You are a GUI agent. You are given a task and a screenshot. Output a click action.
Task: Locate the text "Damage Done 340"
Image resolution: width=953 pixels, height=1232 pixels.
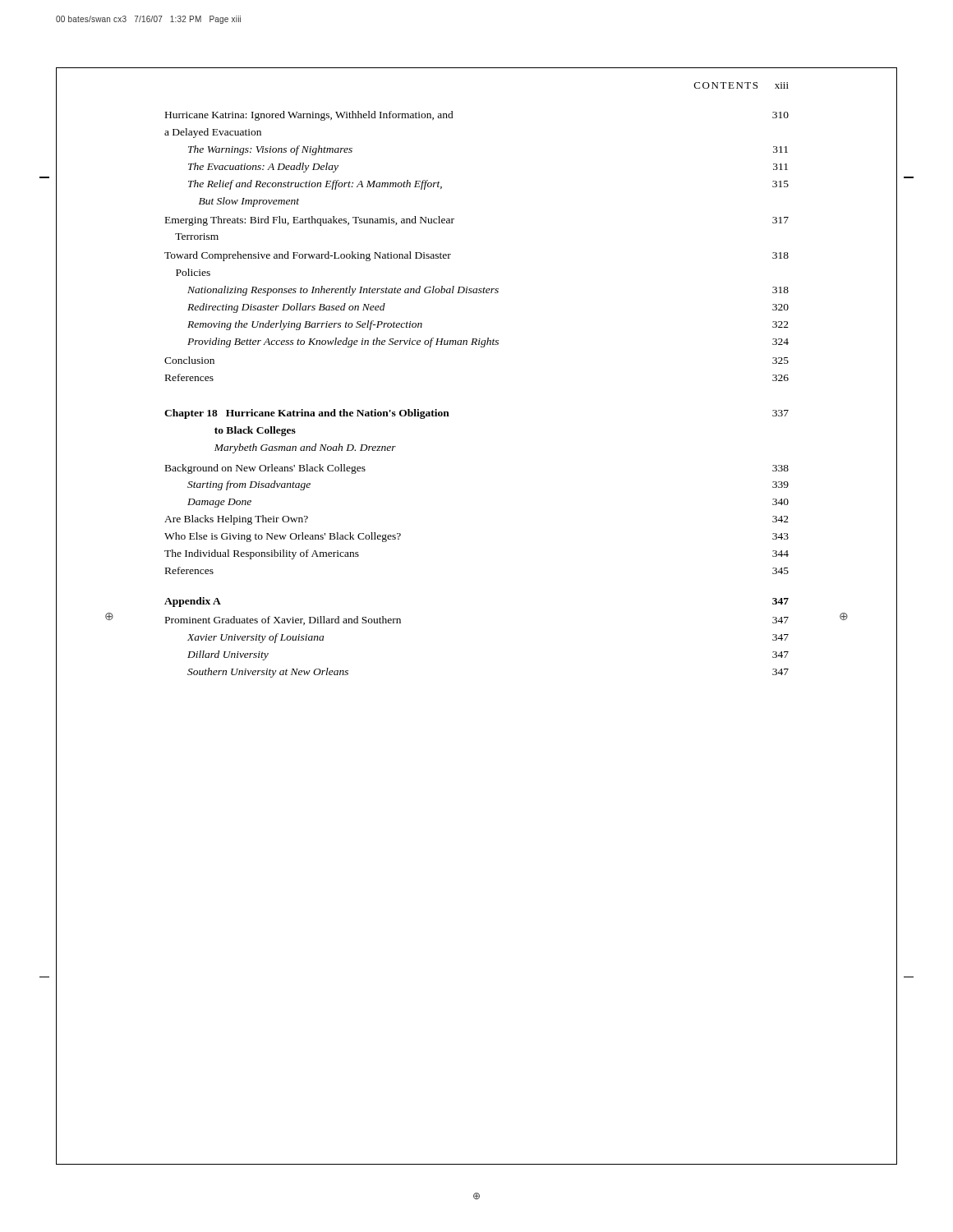[213, 503]
